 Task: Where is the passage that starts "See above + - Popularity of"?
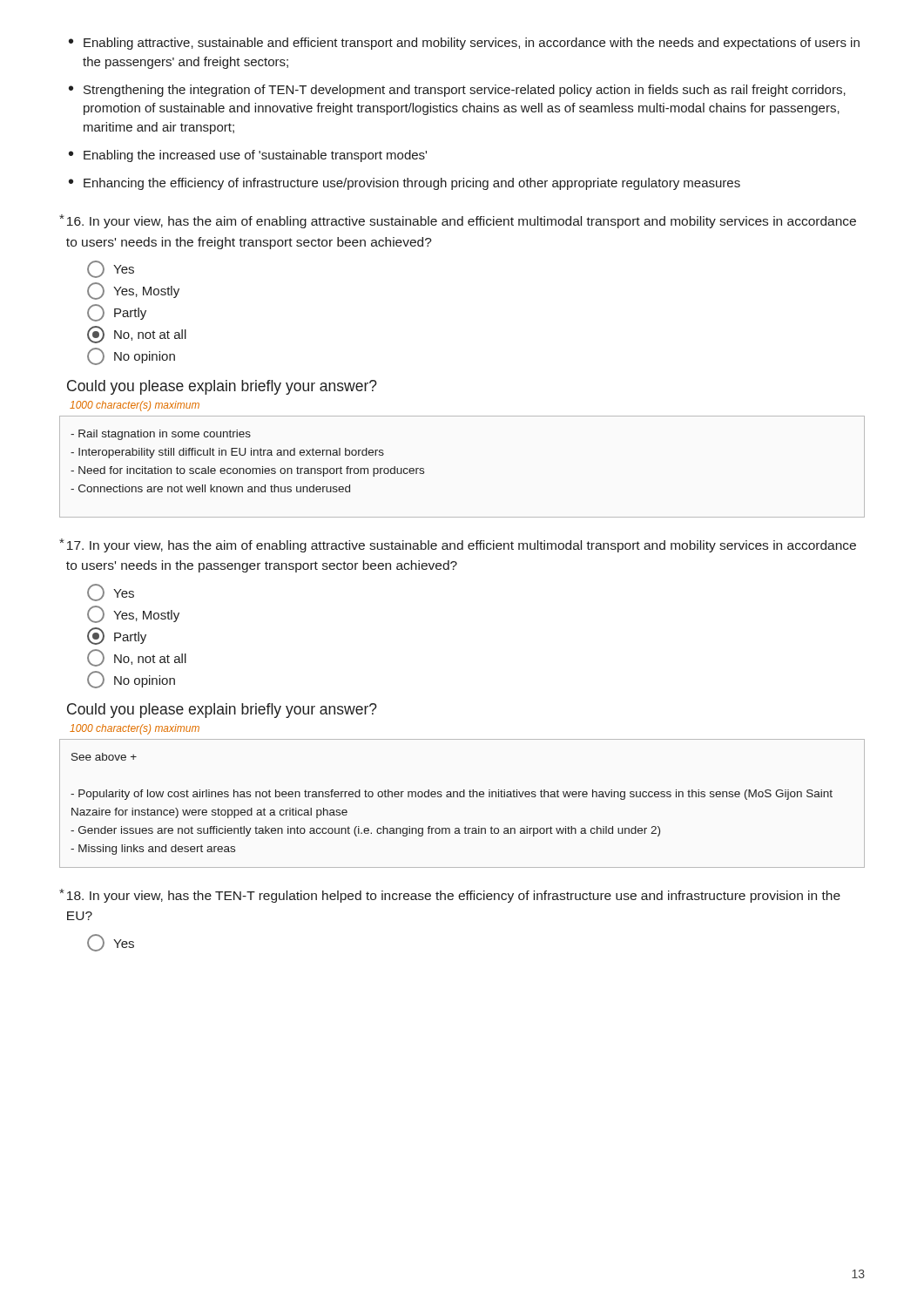click(452, 803)
